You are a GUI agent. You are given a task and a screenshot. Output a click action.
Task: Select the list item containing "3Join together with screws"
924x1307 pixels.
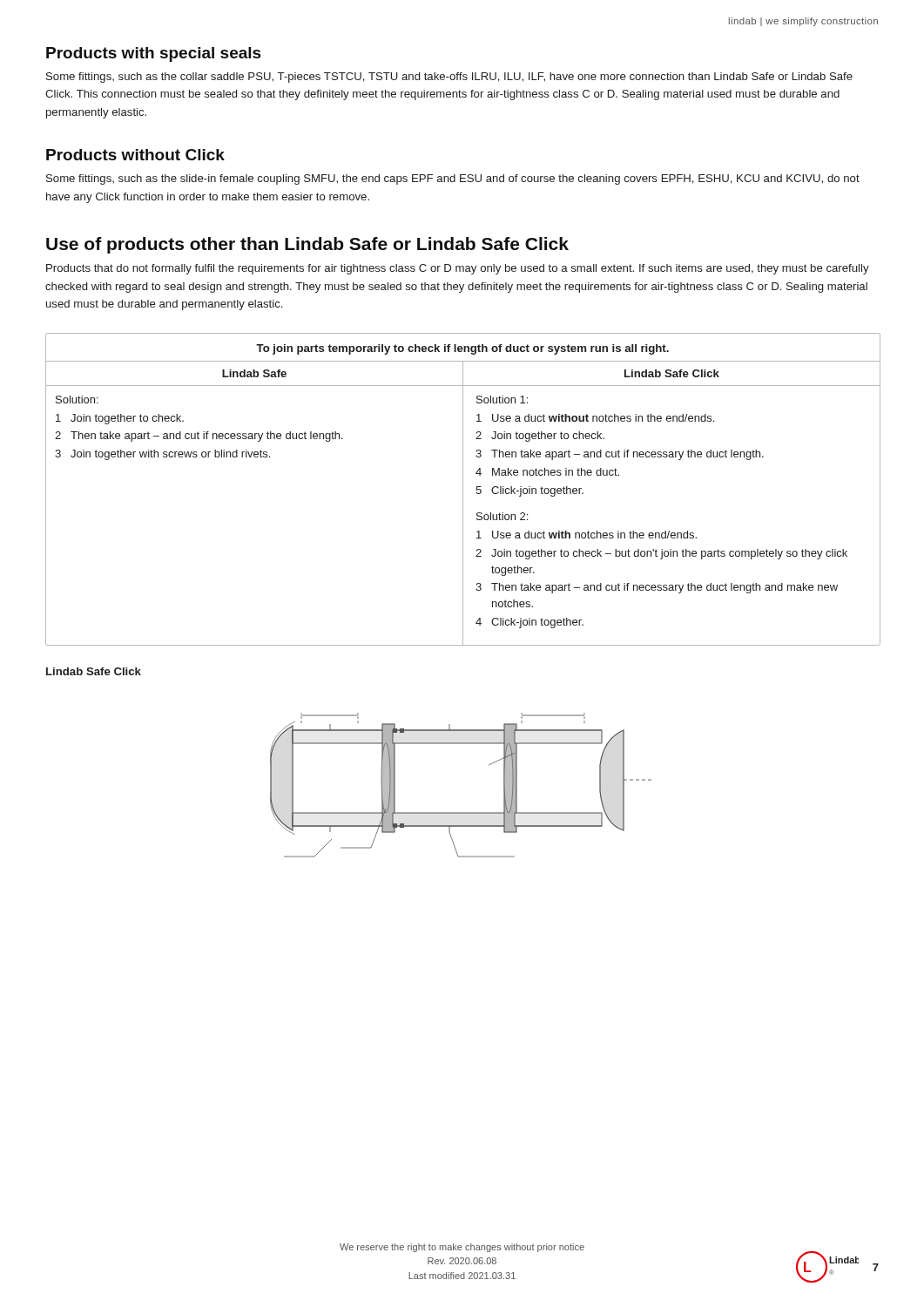coord(253,455)
